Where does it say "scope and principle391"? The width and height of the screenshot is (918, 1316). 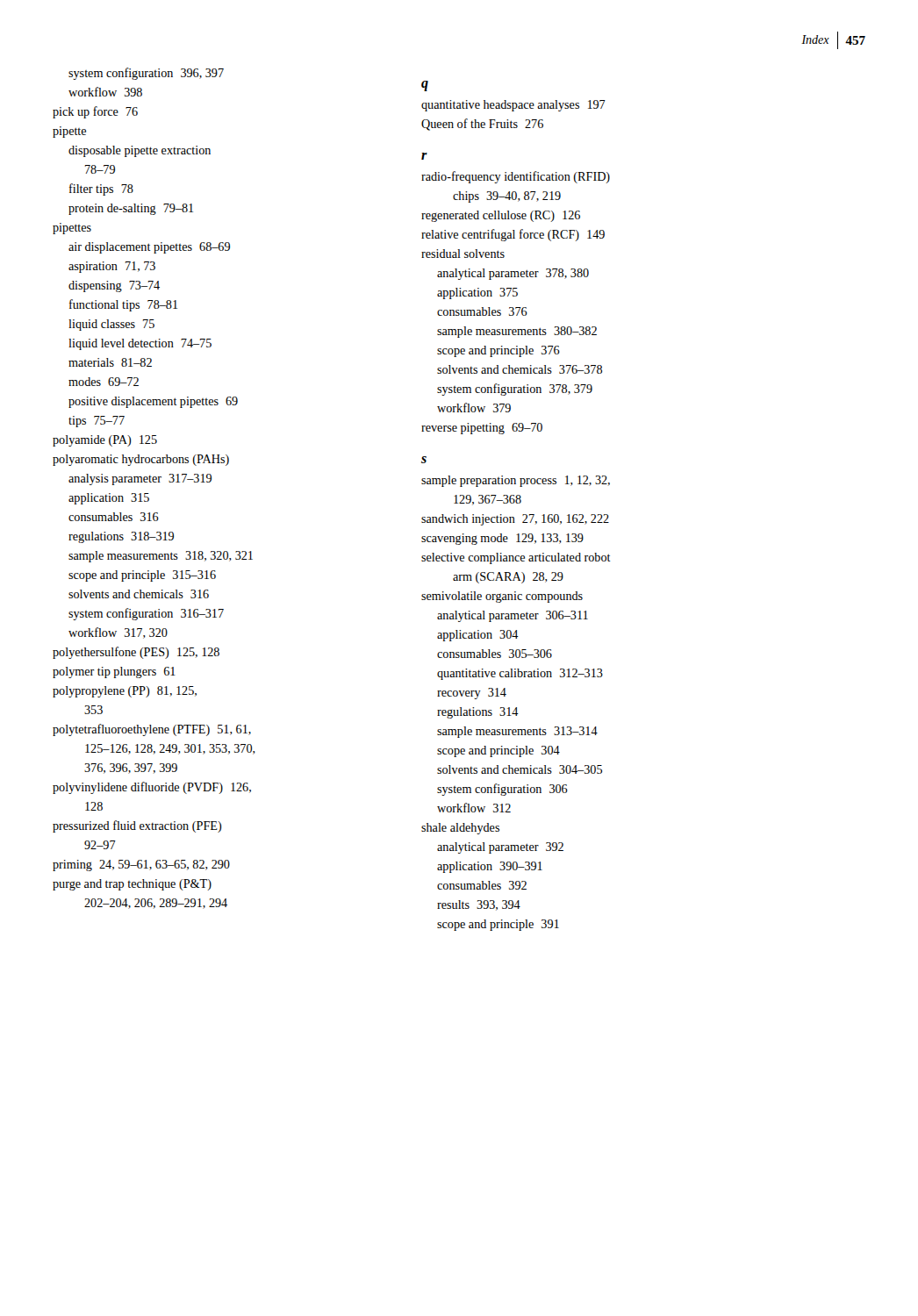498,924
